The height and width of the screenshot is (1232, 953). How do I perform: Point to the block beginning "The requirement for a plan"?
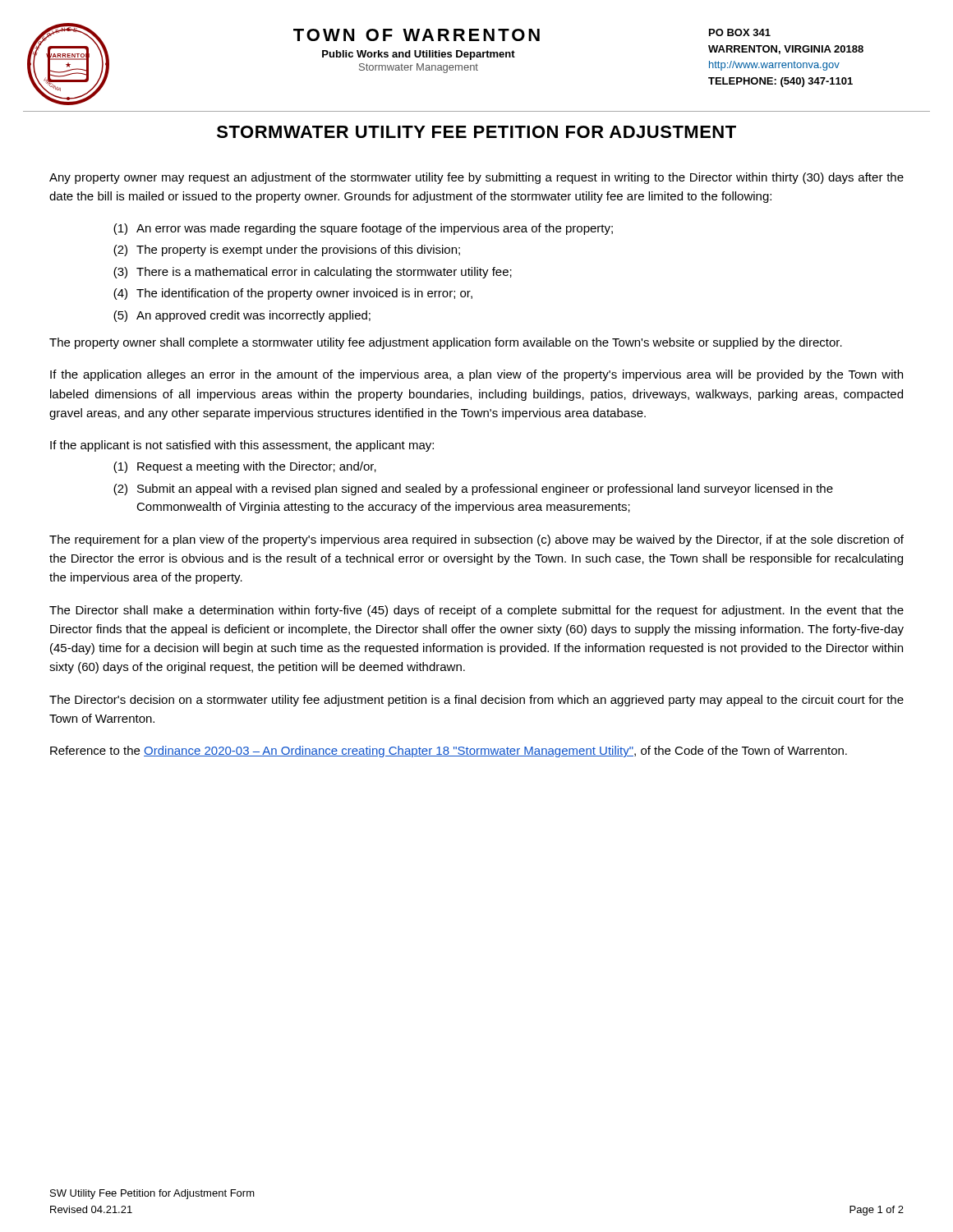(x=476, y=558)
